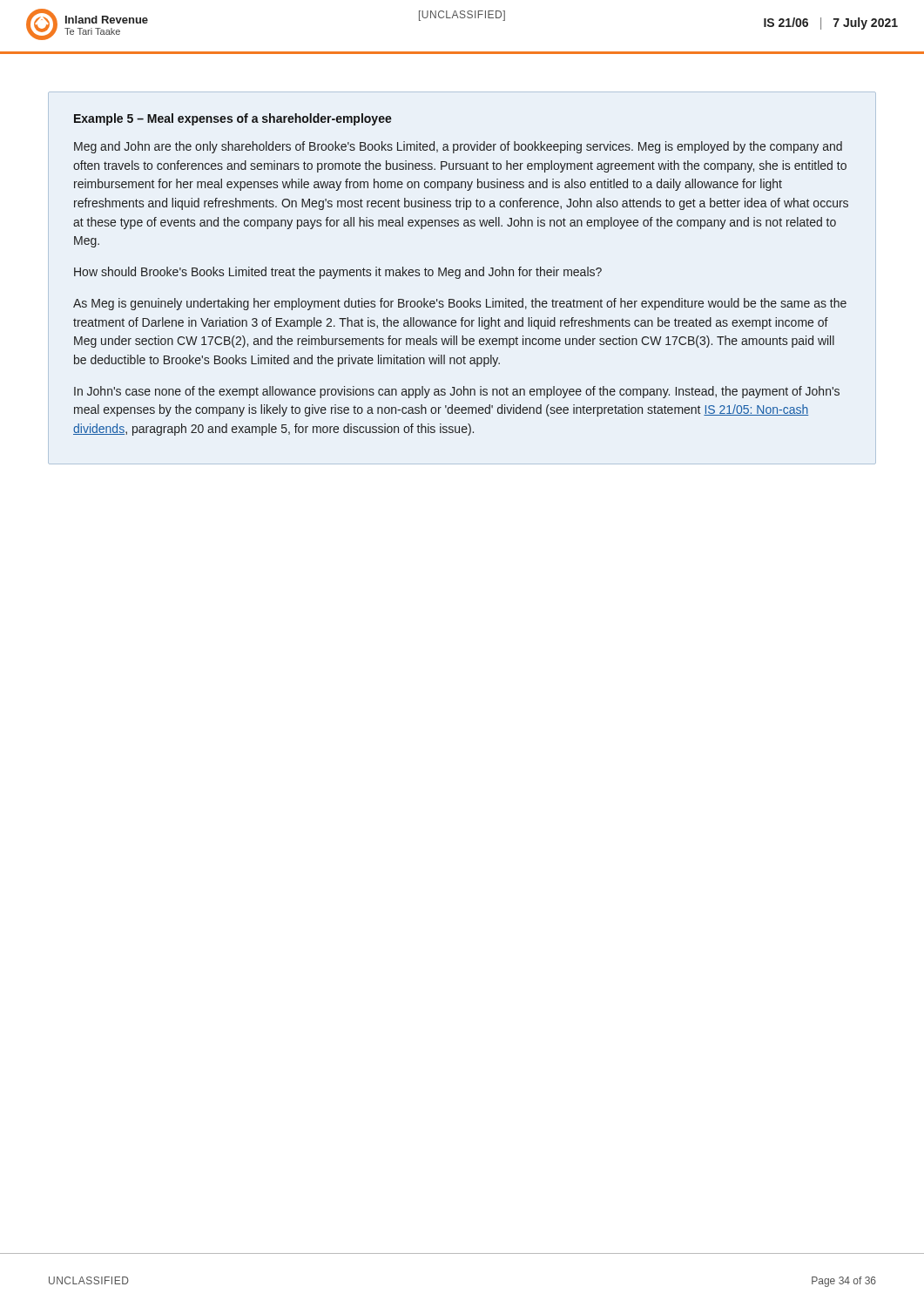924x1307 pixels.
Task: Where is the passage that starts "As Meg is genuinely undertaking her"?
Action: [460, 331]
